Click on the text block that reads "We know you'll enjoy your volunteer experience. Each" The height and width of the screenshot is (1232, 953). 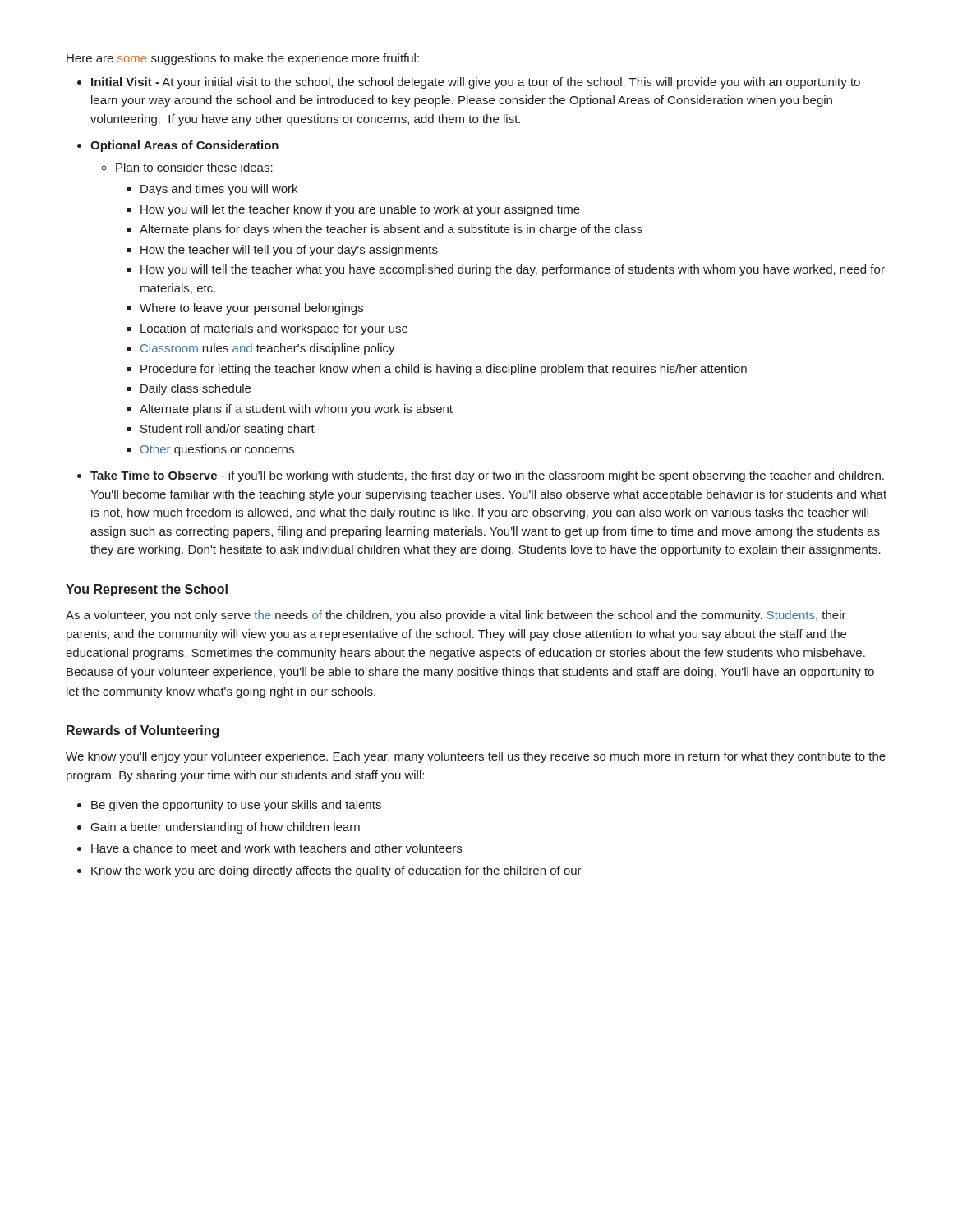tap(476, 765)
